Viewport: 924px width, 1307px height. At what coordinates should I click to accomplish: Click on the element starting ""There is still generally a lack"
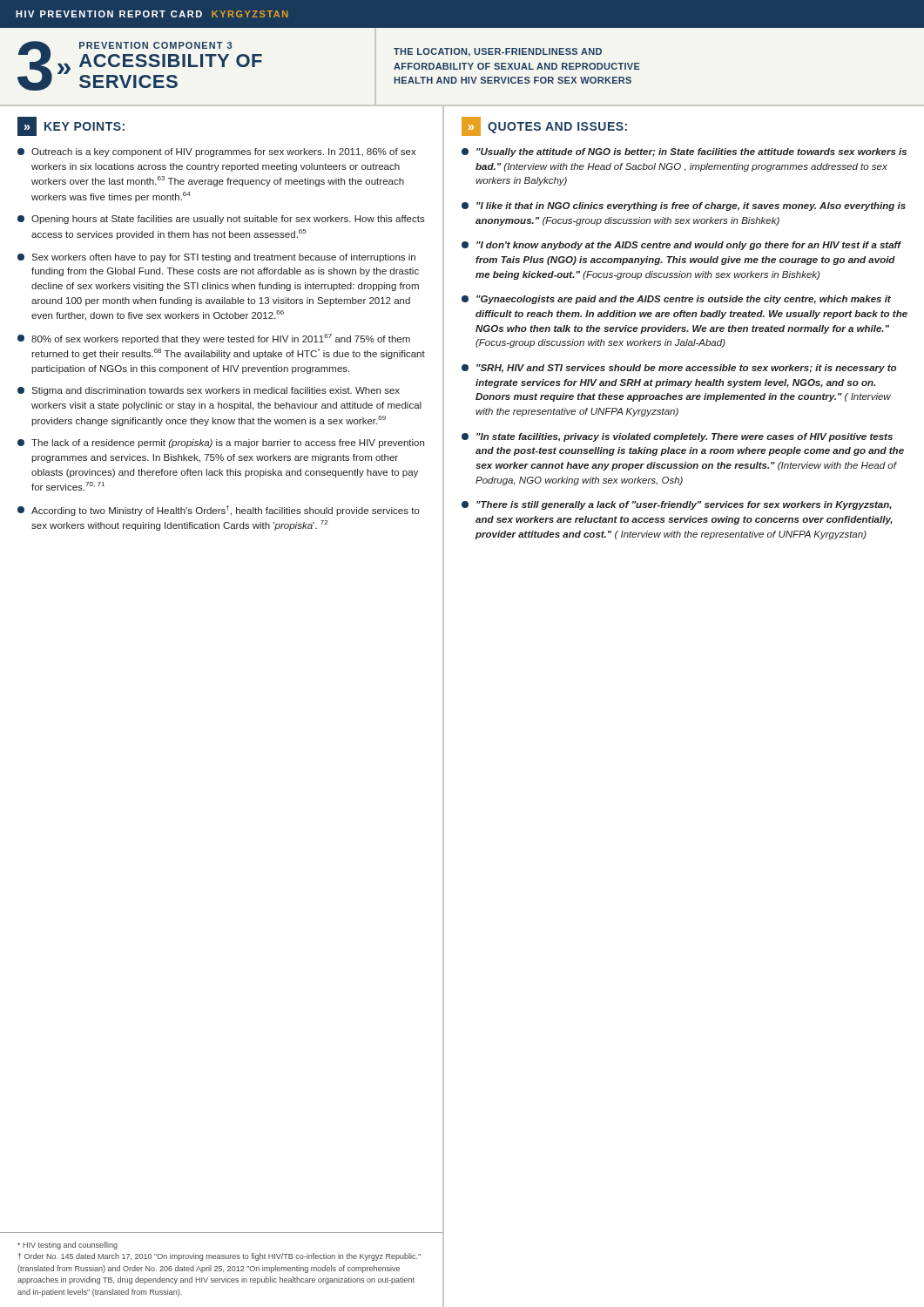pos(685,520)
